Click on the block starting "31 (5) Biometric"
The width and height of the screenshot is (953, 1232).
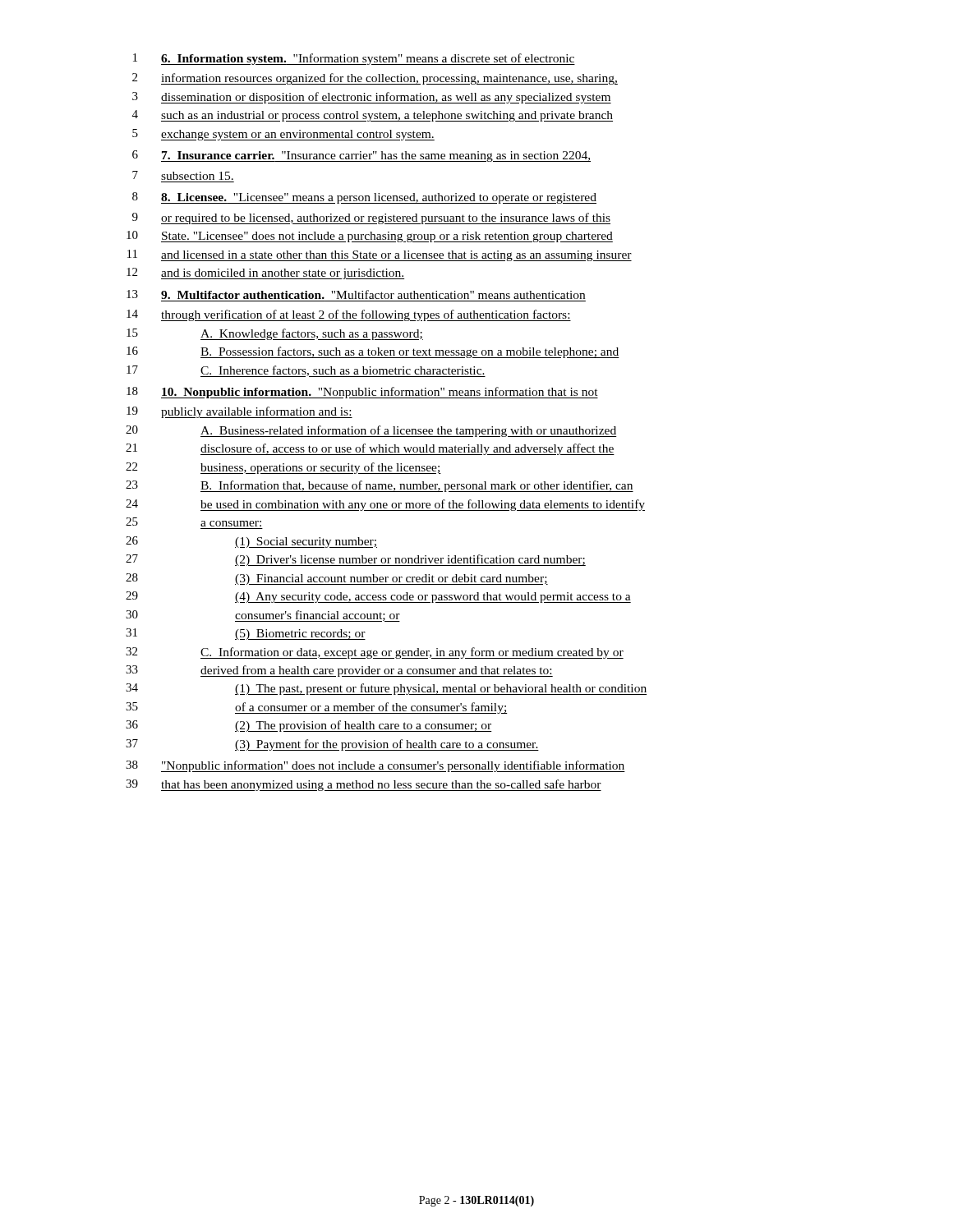[246, 634]
